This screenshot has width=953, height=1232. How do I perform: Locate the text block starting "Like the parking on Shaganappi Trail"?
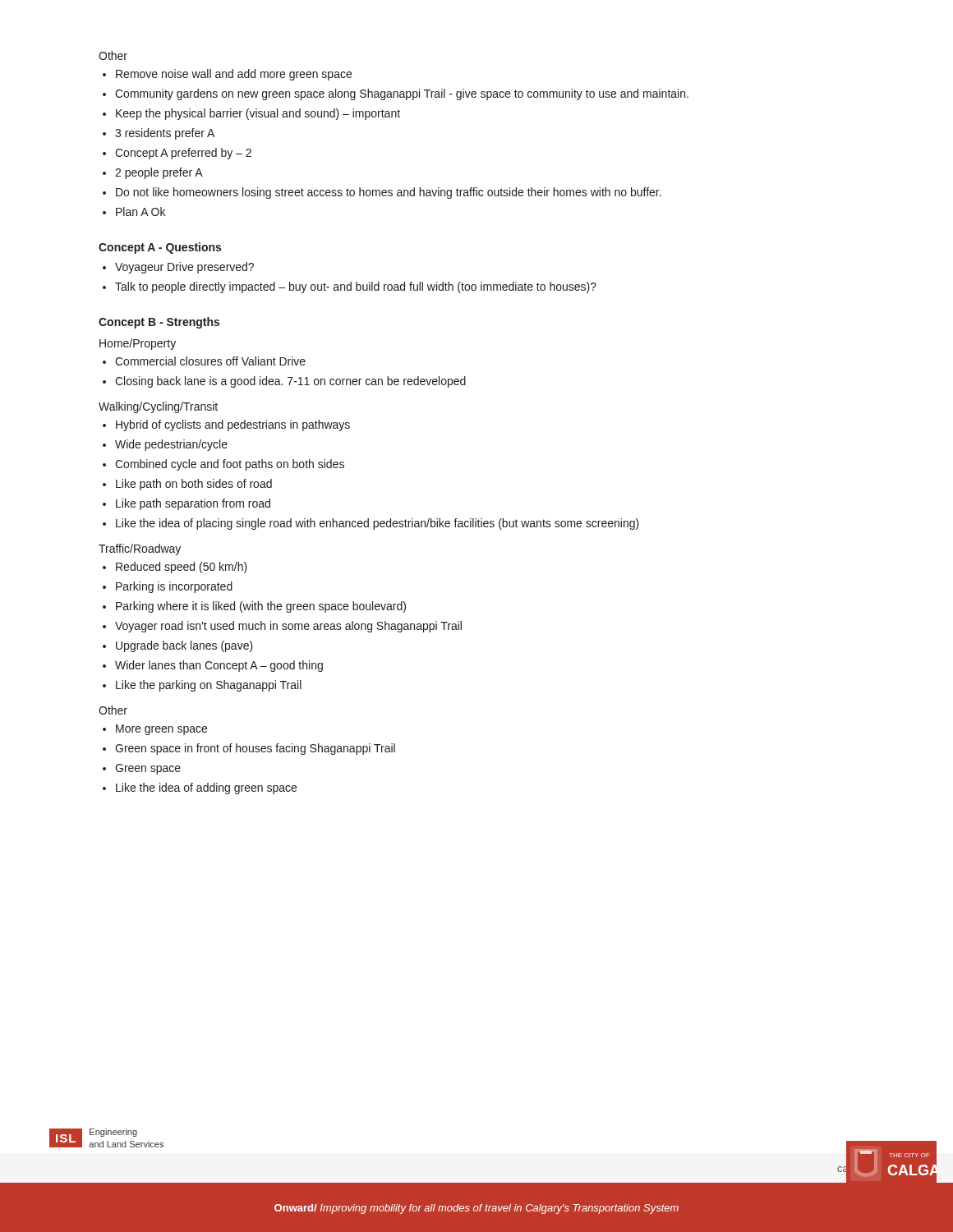click(208, 685)
